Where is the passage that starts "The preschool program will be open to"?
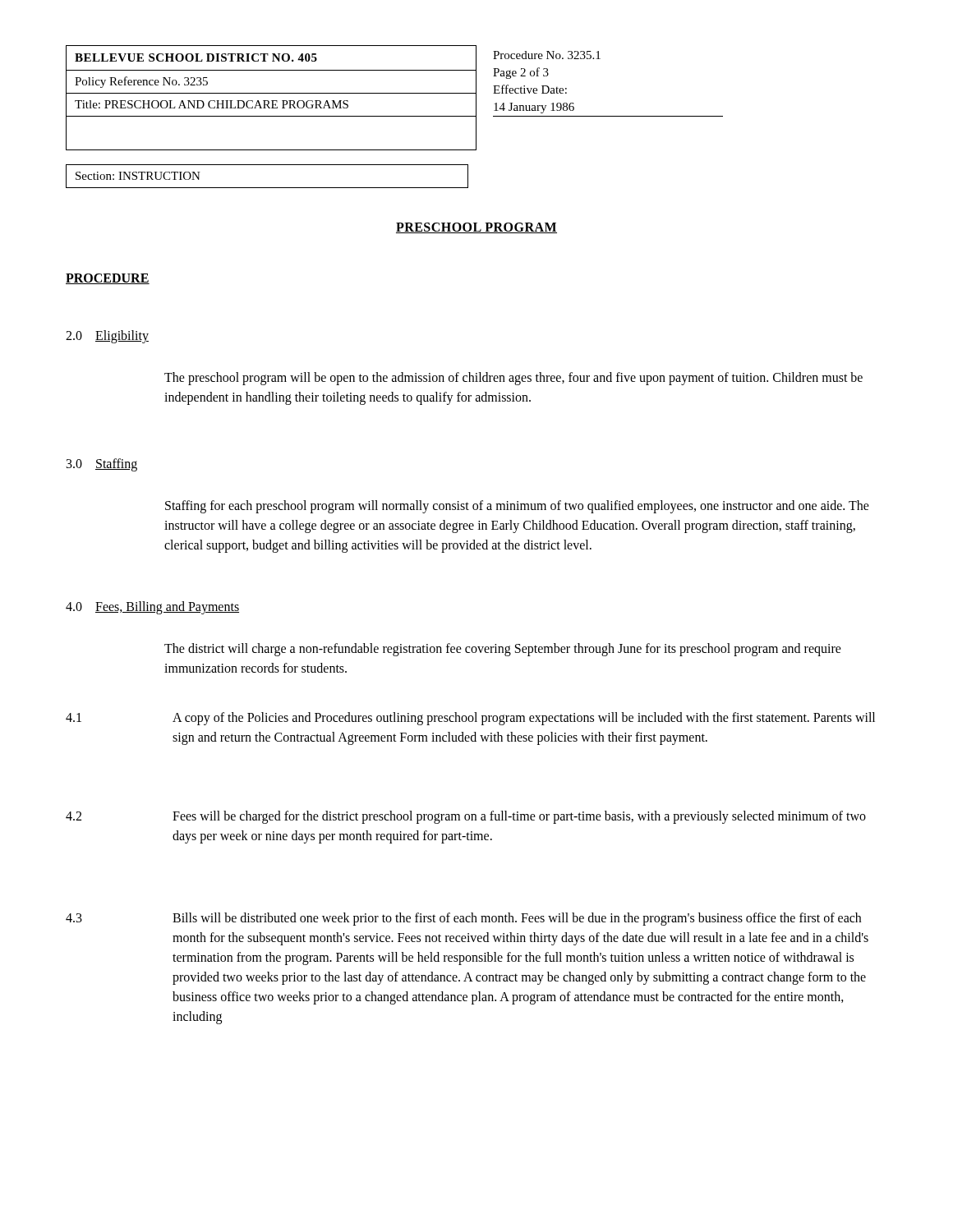This screenshot has width=953, height=1232. pos(514,387)
